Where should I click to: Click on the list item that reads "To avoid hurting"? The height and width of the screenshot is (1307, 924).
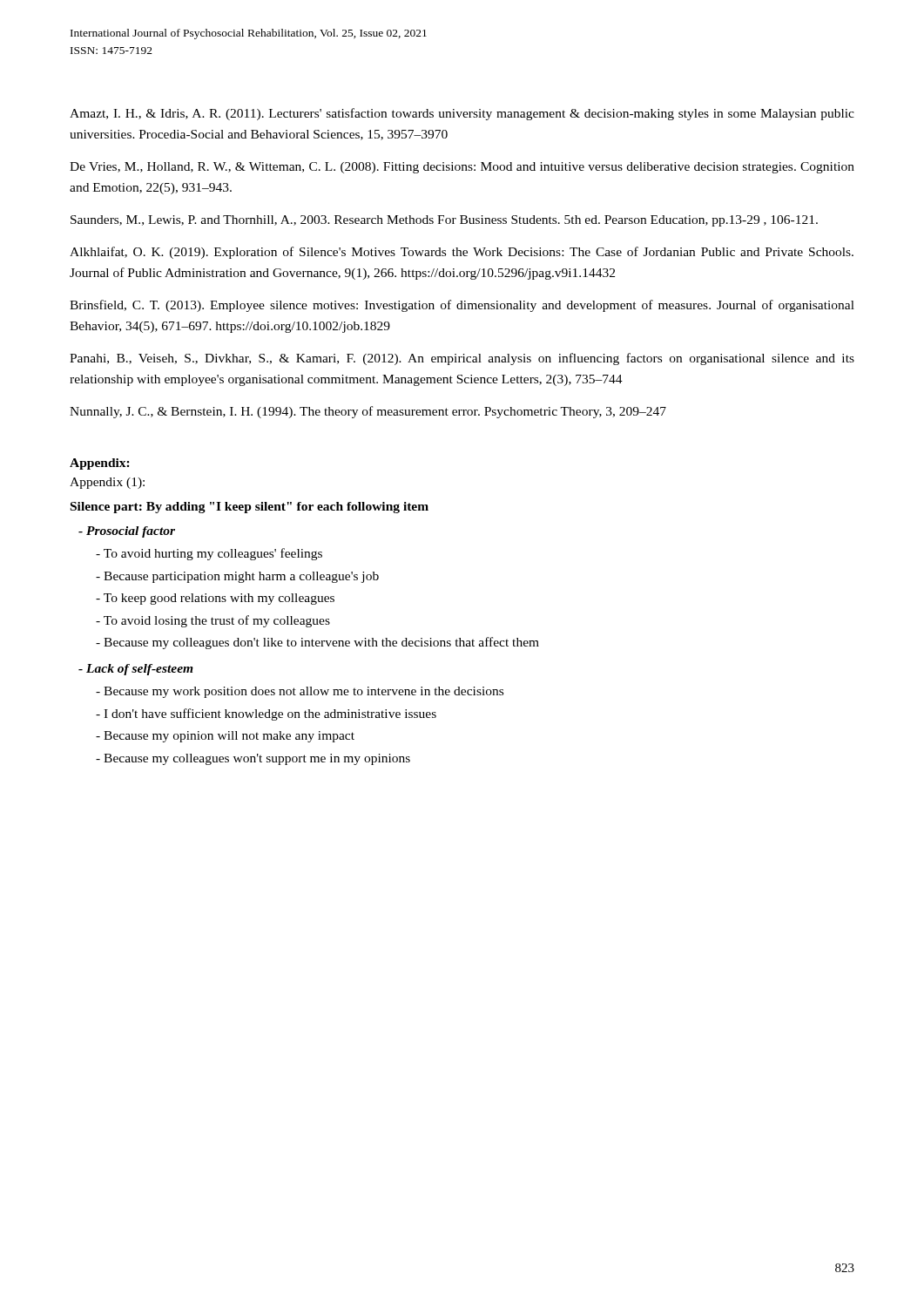click(209, 553)
